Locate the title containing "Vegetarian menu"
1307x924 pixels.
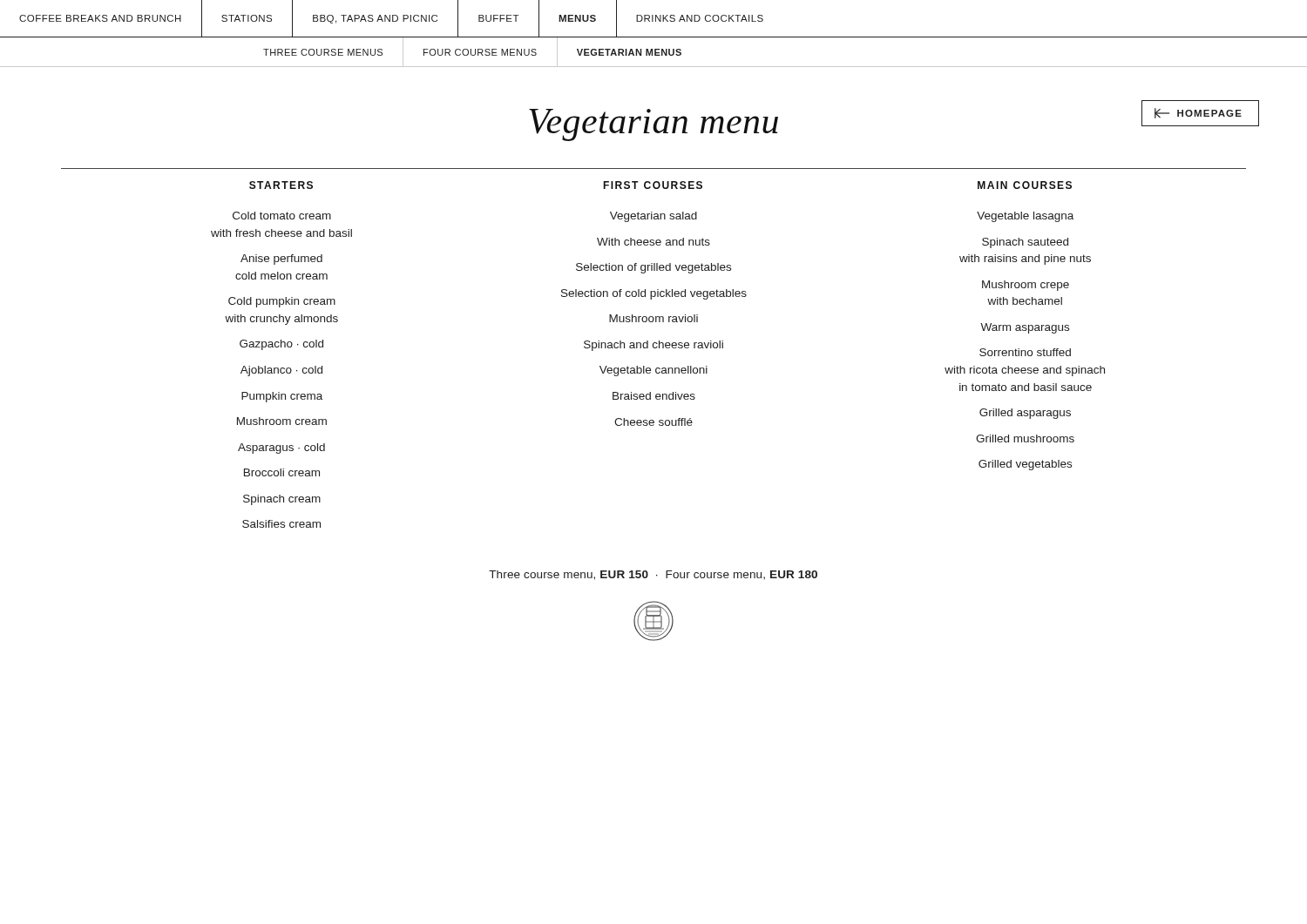[654, 121]
